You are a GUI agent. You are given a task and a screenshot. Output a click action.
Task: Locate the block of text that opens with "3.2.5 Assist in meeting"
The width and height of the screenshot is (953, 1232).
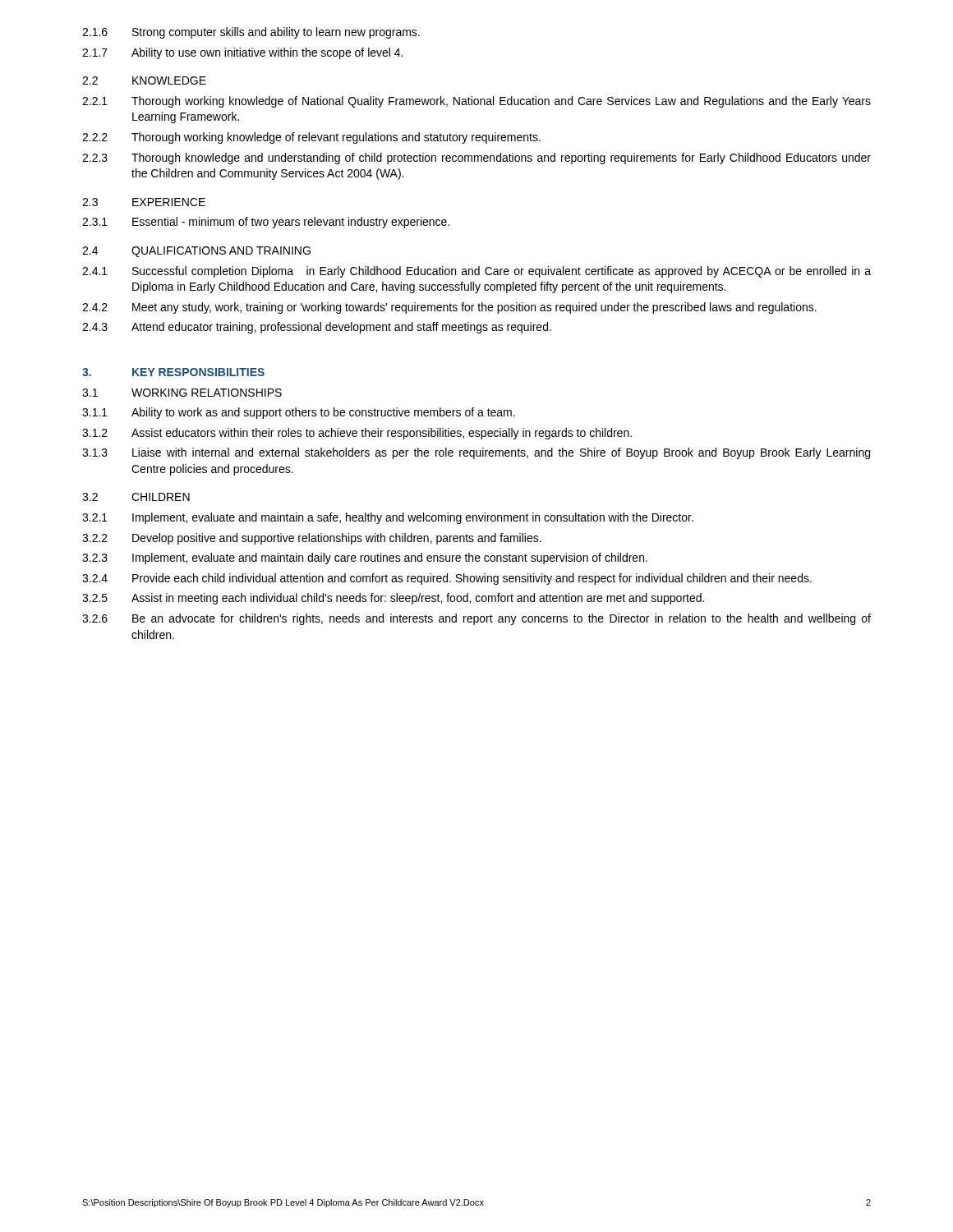(x=476, y=599)
